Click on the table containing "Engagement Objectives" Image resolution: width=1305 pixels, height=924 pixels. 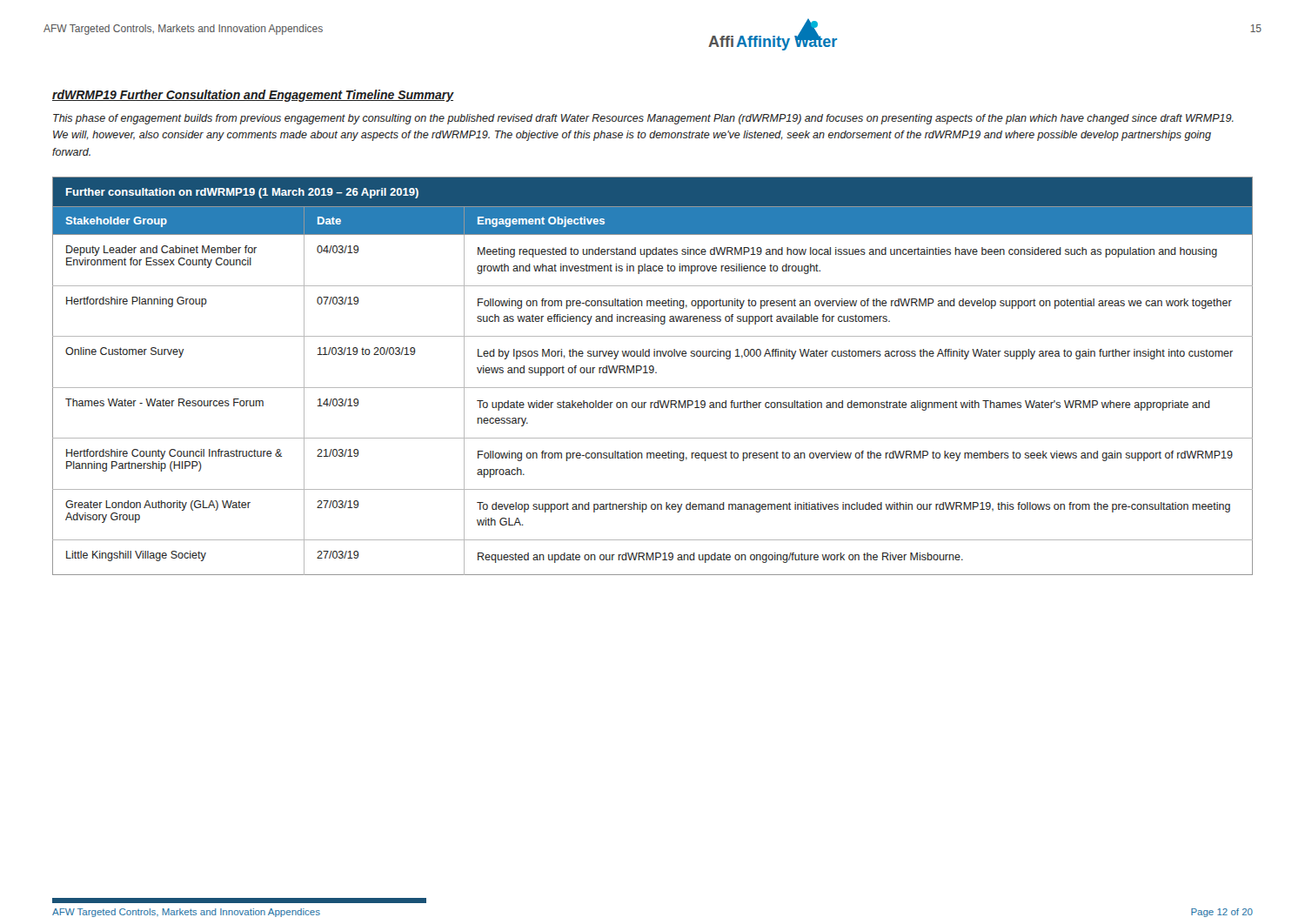coord(652,376)
